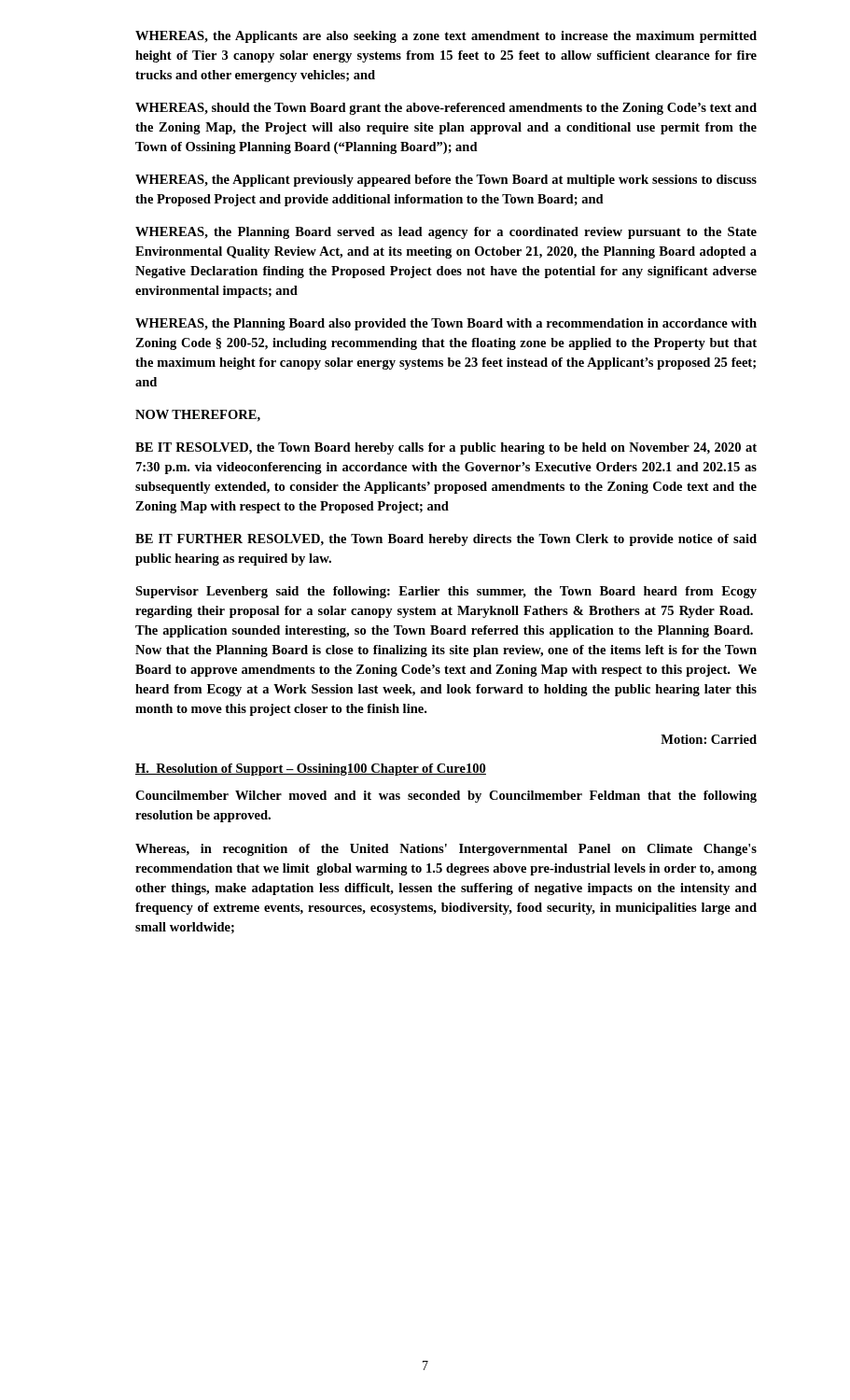850x1400 pixels.
Task: Click the passage that begins "BE IT RESOLVED, the Town"
Action: tap(446, 477)
